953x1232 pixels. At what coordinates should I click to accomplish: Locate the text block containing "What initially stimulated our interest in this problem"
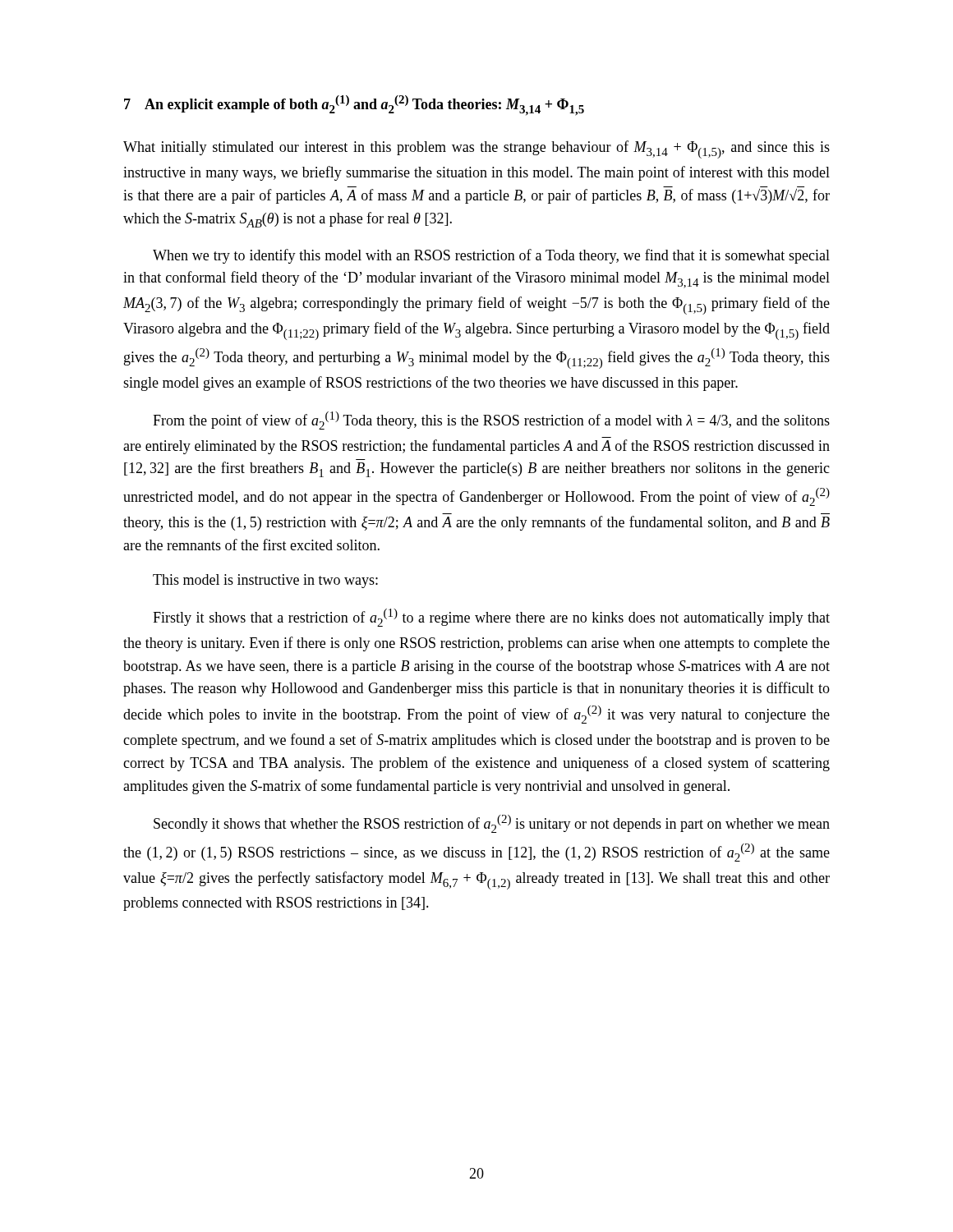[476, 184]
